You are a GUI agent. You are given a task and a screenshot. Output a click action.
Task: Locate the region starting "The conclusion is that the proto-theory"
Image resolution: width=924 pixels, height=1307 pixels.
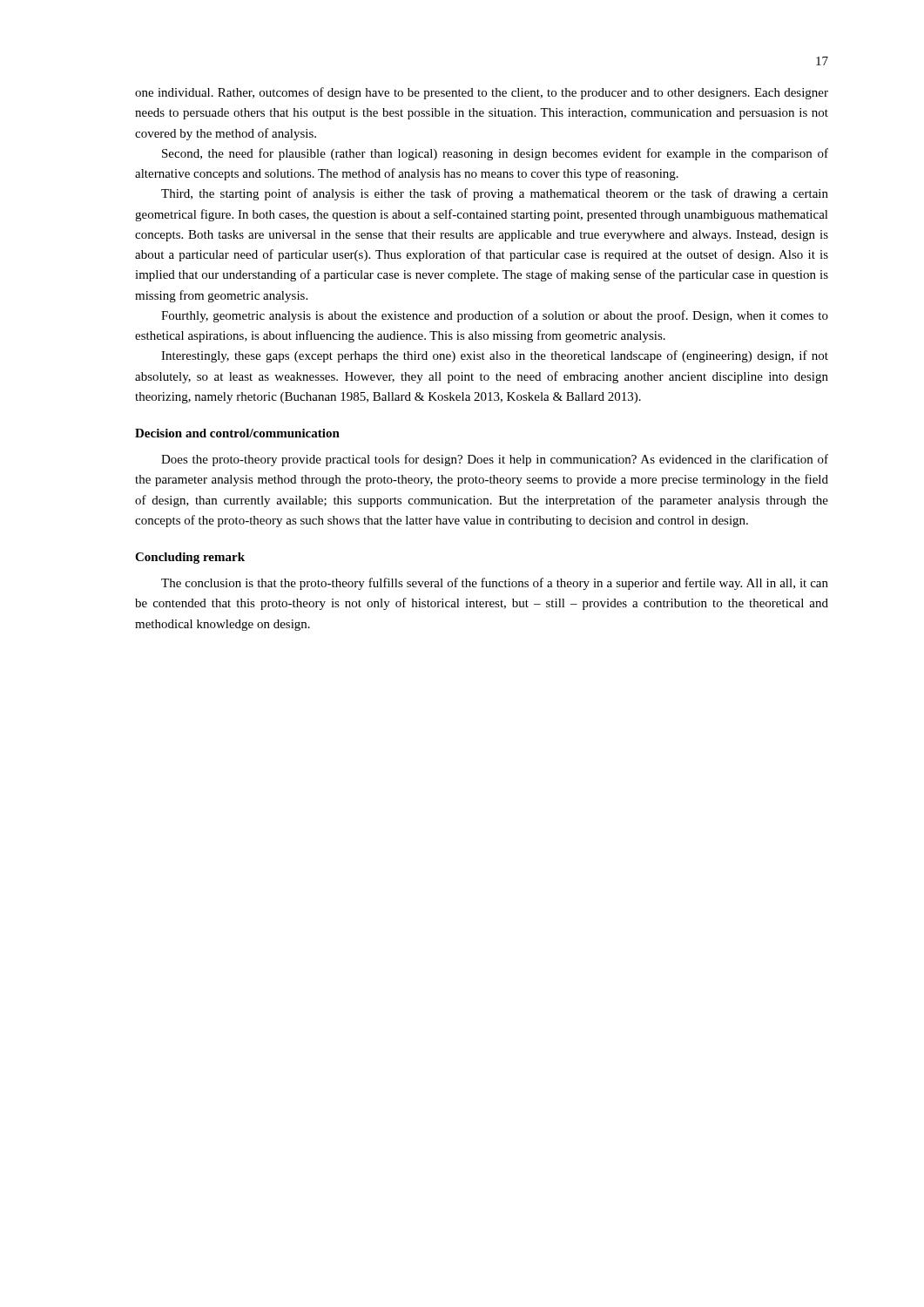coord(482,604)
